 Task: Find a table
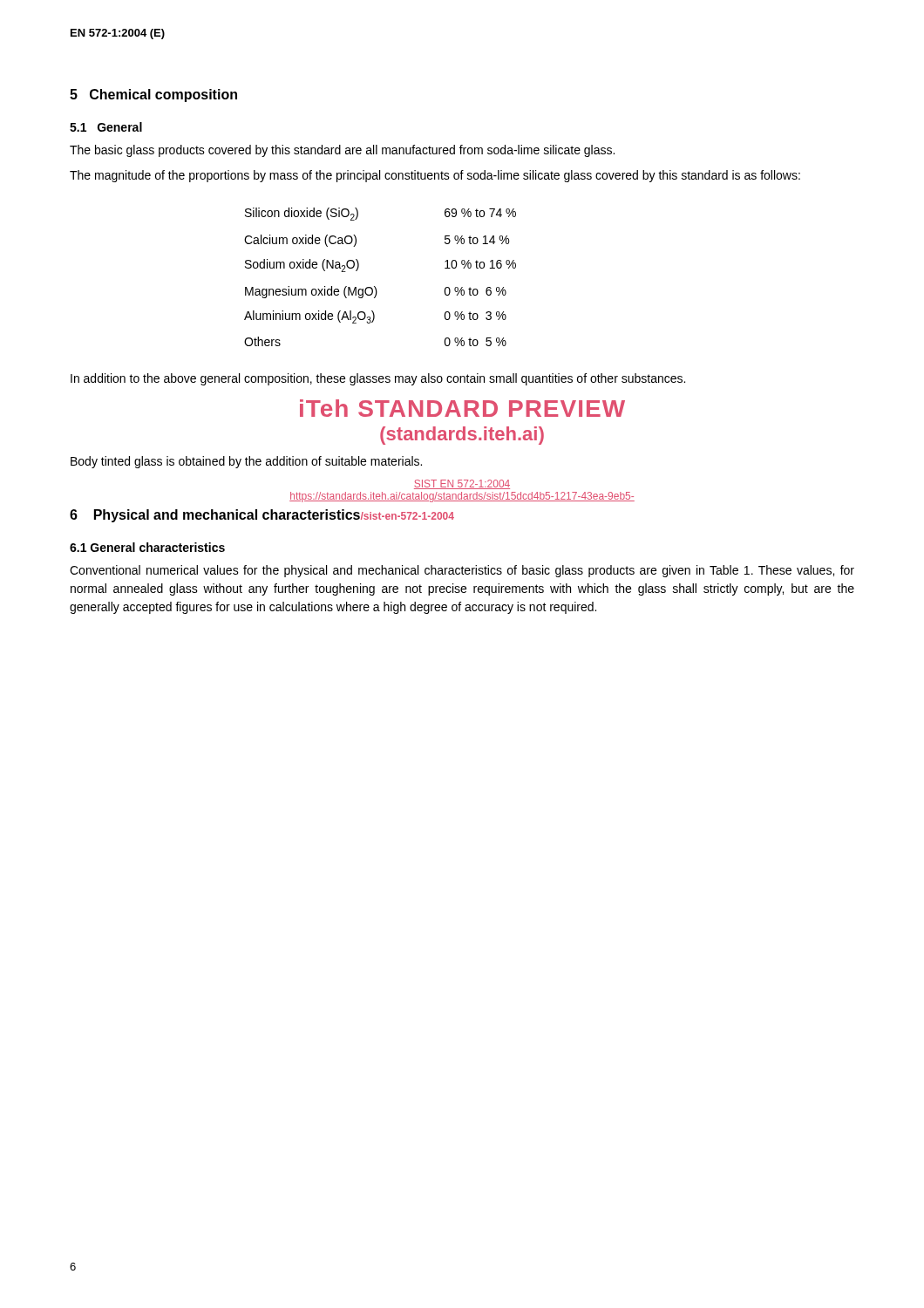[462, 277]
